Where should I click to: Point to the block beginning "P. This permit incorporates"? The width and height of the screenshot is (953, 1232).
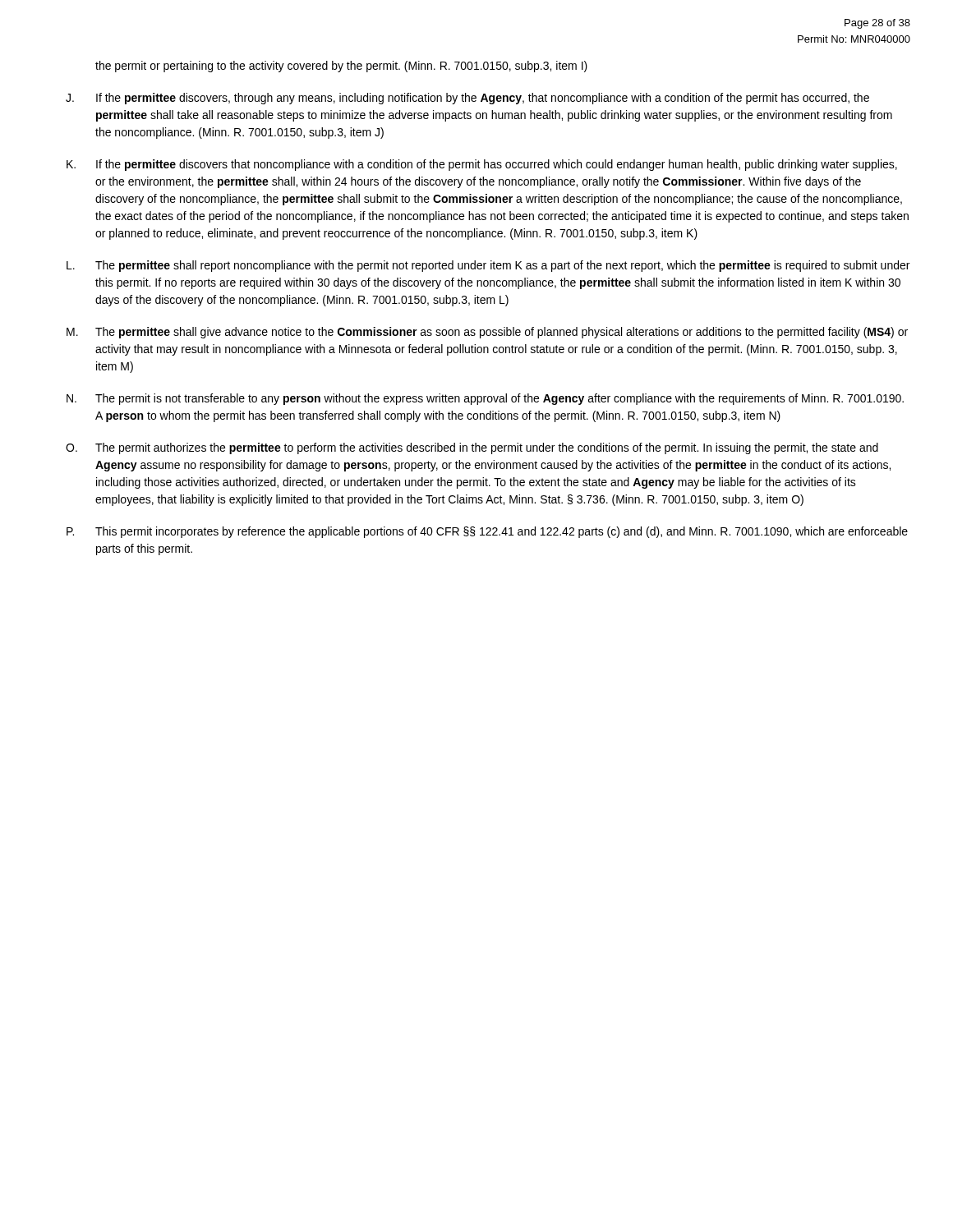tap(488, 540)
